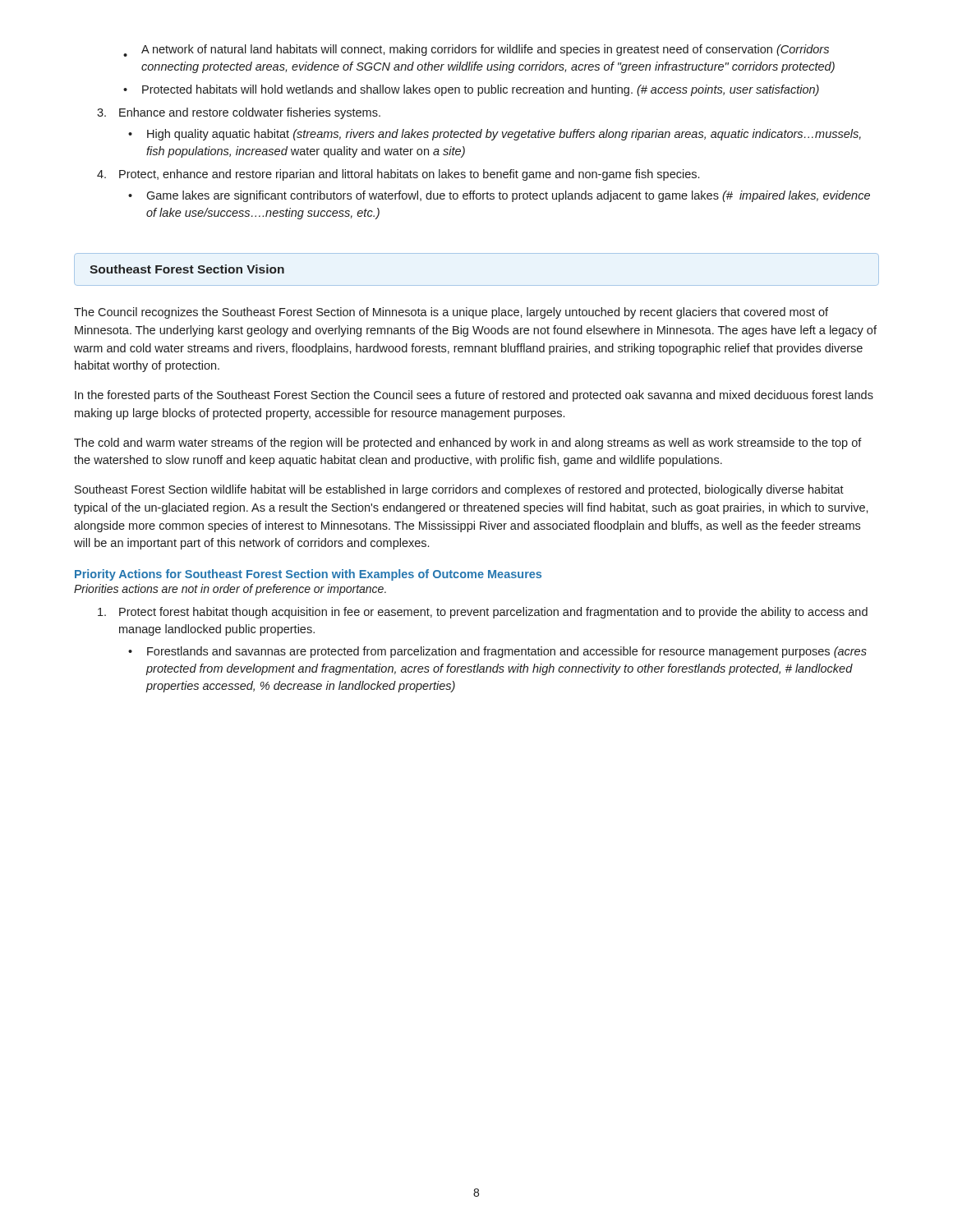
Task: Navigate to the element starting "The cold and warm water streams of"
Action: 468,451
